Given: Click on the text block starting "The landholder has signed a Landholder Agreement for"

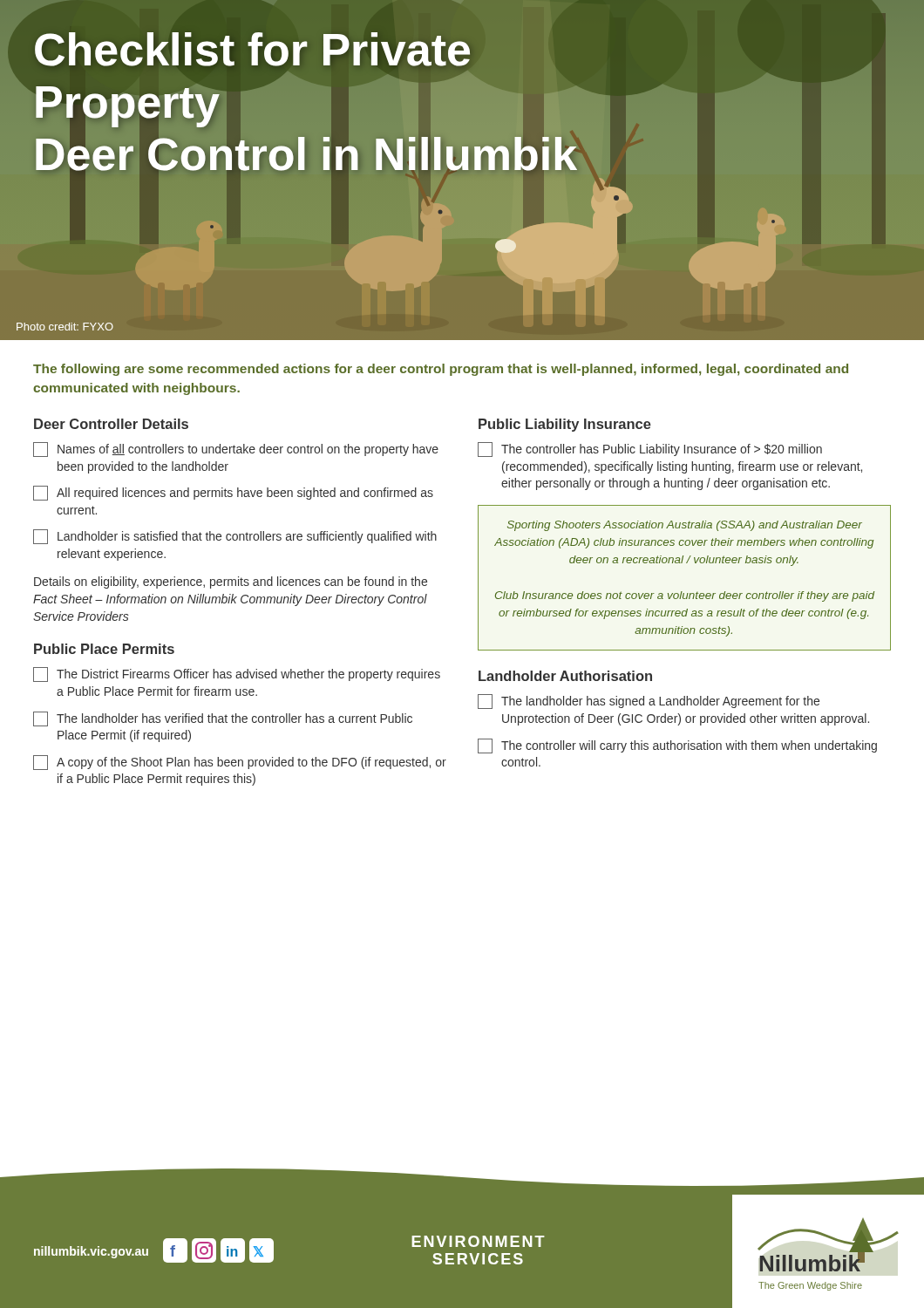Looking at the screenshot, I should tap(684, 711).
